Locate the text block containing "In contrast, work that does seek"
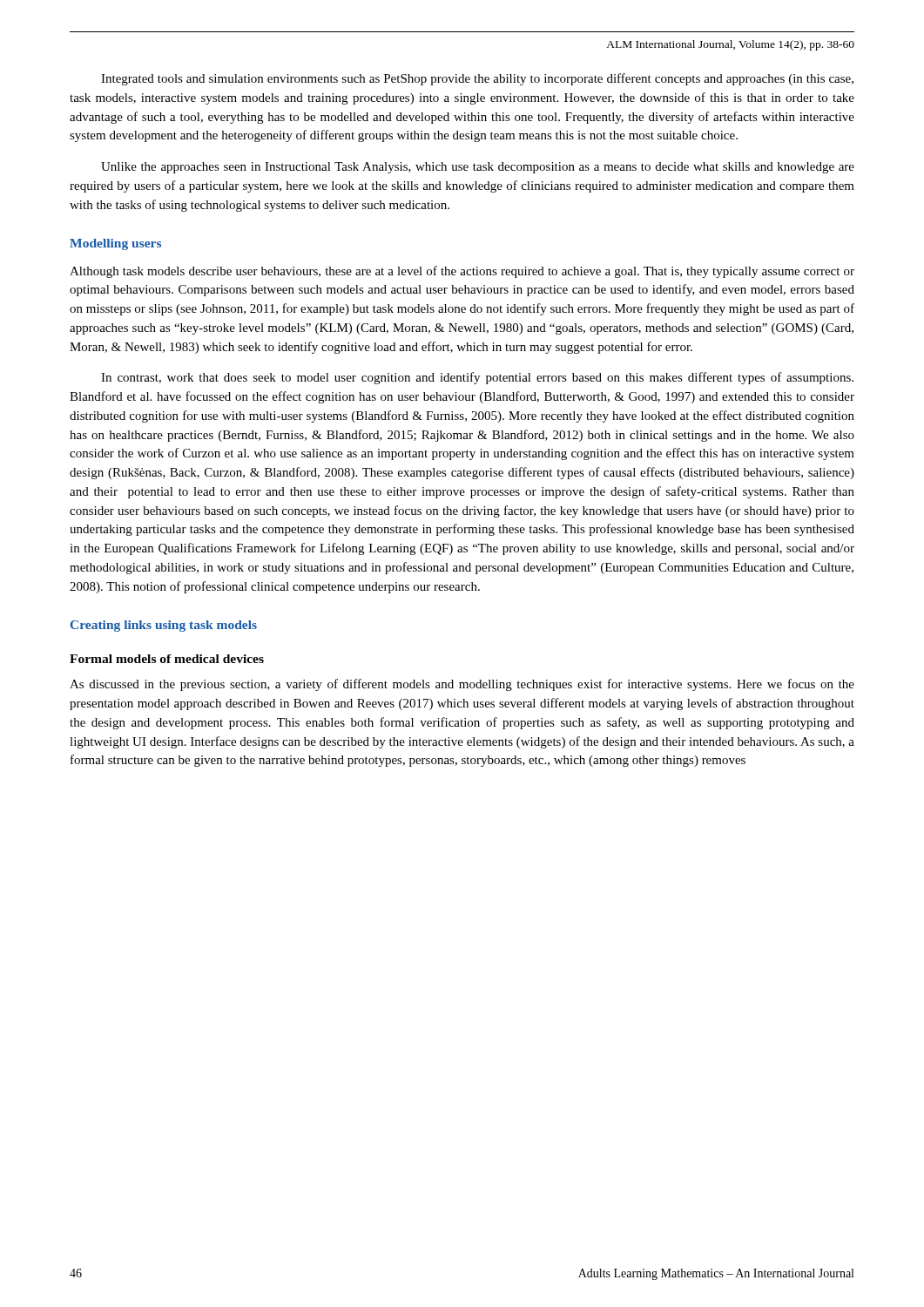The width and height of the screenshot is (924, 1307). click(462, 483)
